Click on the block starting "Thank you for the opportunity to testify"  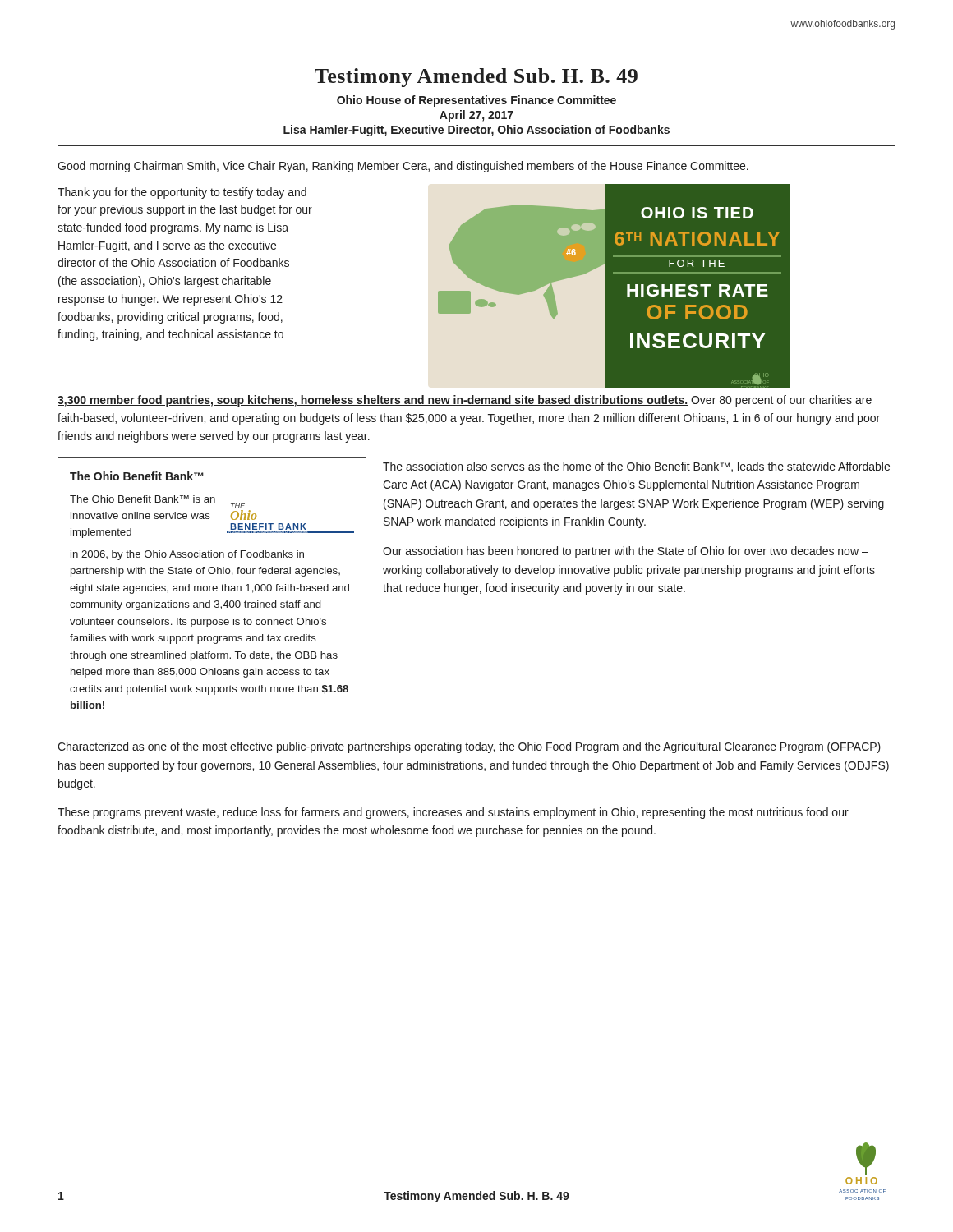pos(185,263)
